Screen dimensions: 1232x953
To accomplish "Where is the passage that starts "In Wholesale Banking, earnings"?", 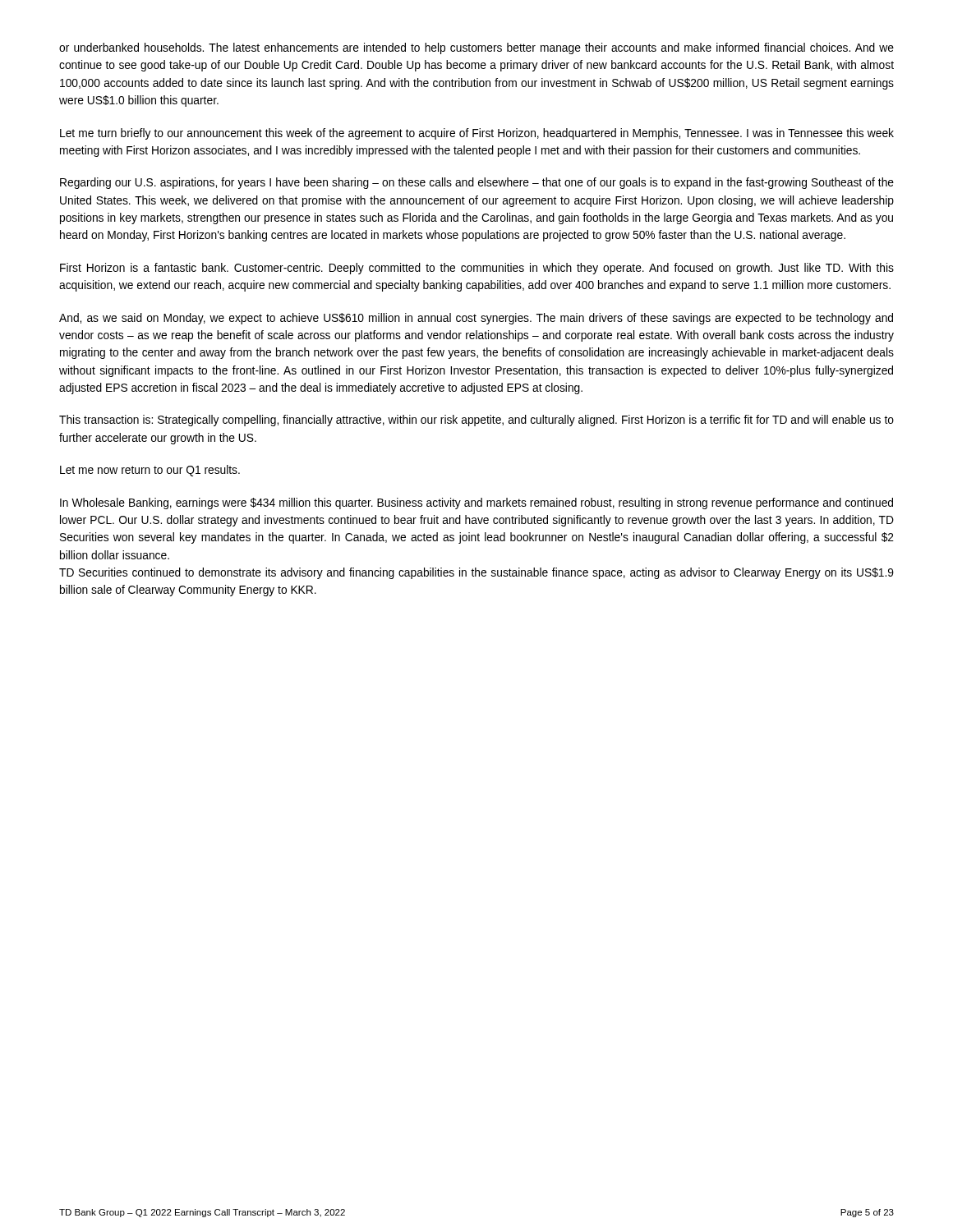I will pyautogui.click(x=476, y=547).
